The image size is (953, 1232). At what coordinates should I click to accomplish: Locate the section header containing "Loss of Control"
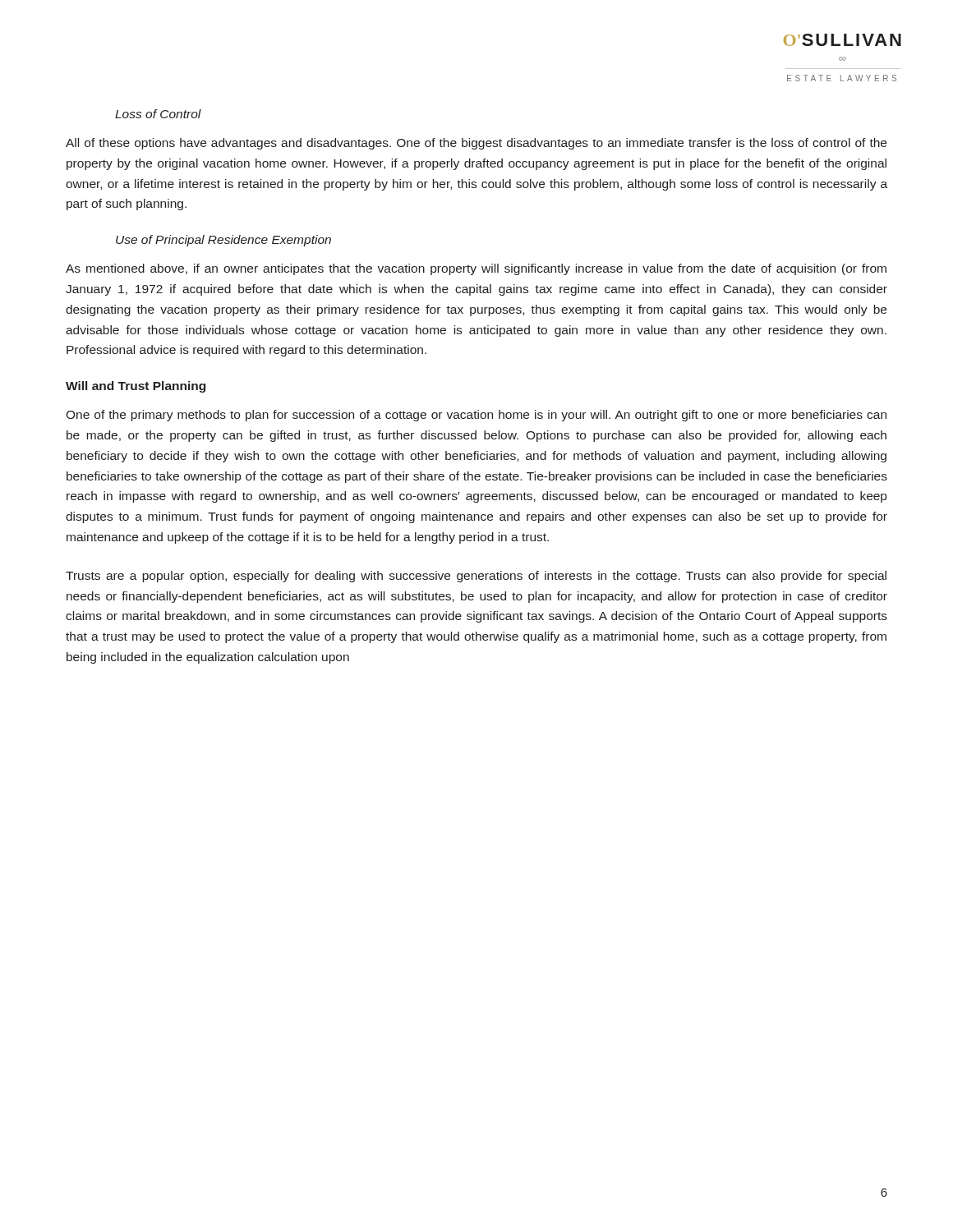pyautogui.click(x=158, y=114)
